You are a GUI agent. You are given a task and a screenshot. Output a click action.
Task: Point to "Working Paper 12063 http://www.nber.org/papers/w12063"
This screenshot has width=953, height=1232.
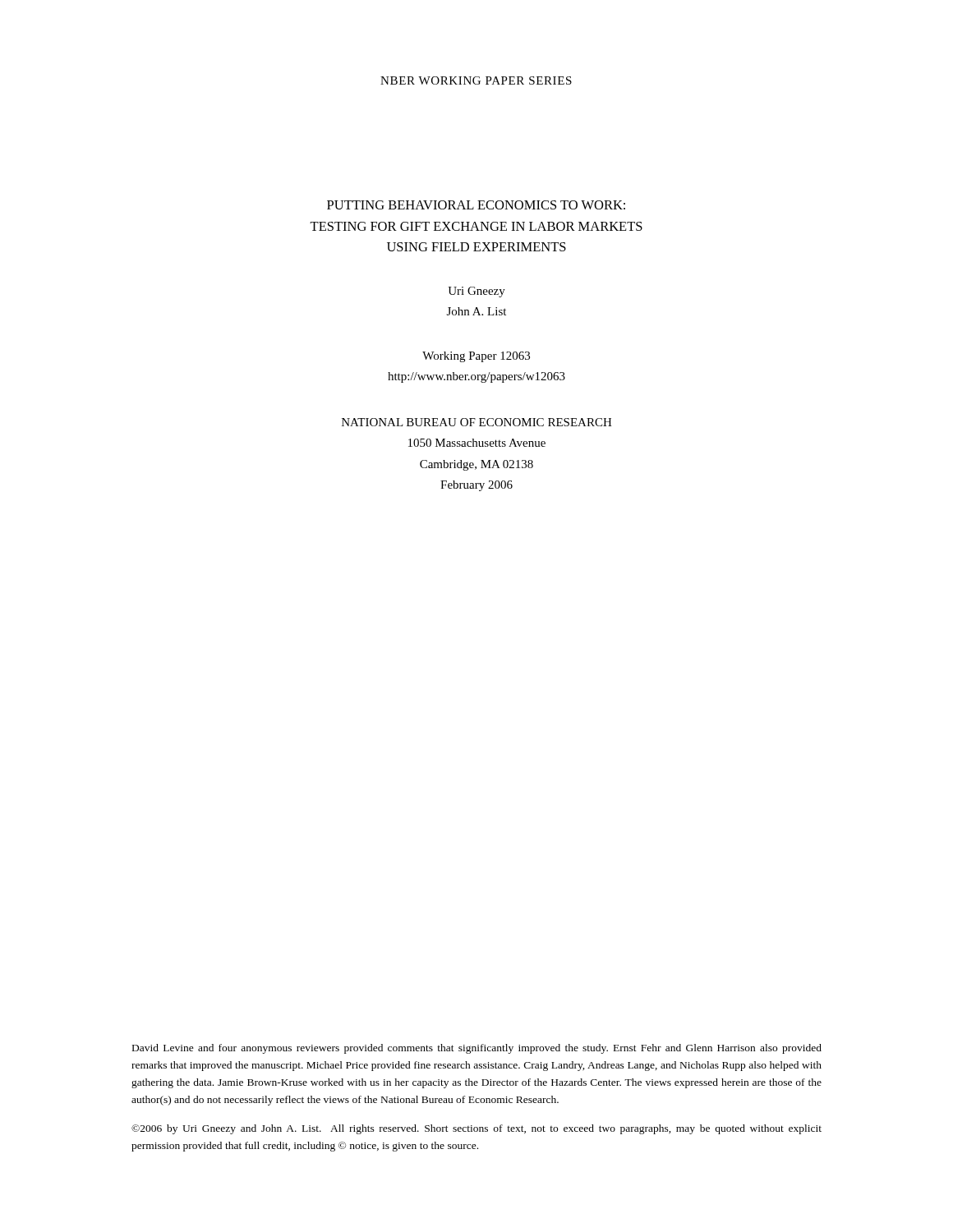(476, 366)
